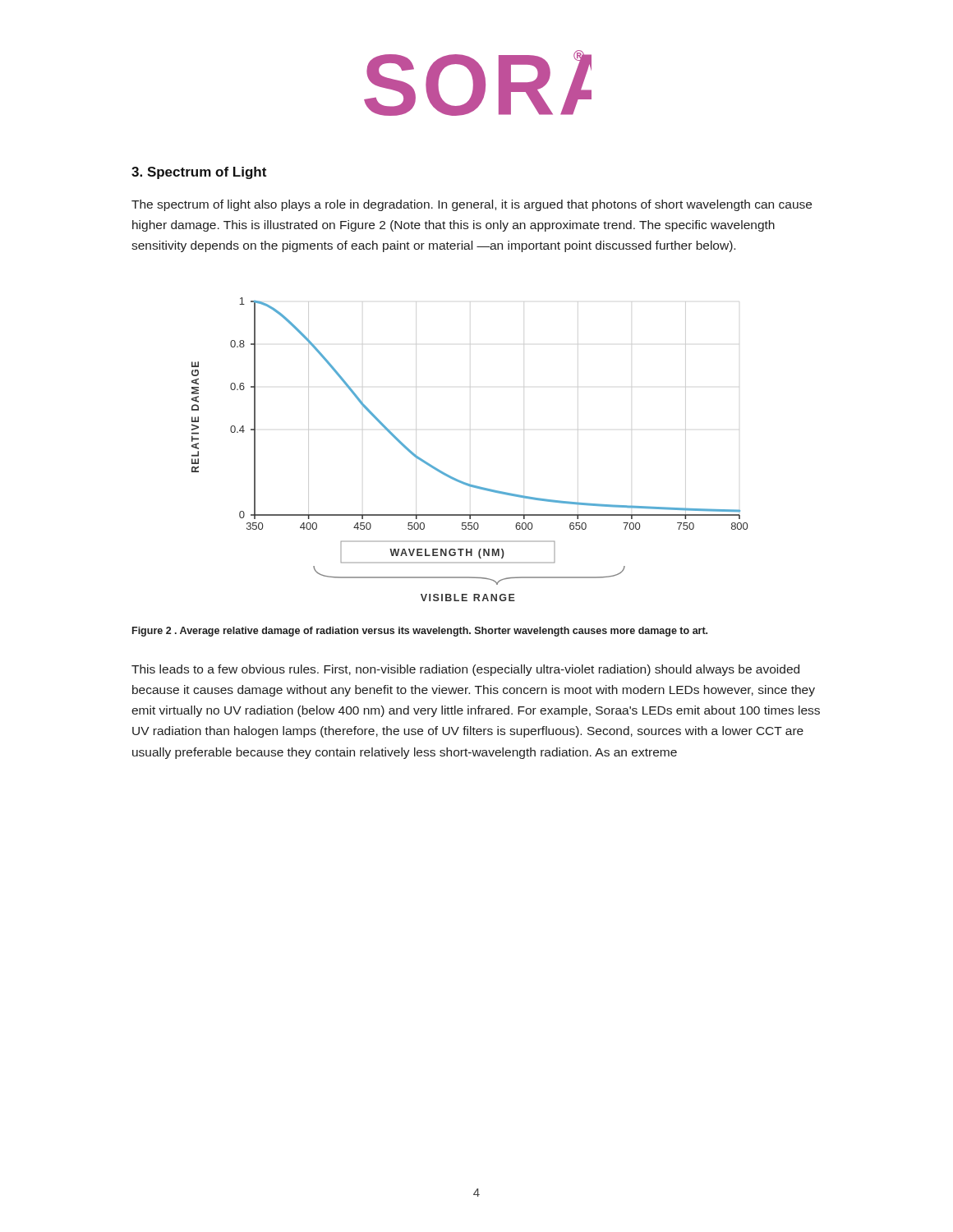The image size is (953, 1232).
Task: Find the text block containing "This leads to a few obvious rules."
Action: 476,710
